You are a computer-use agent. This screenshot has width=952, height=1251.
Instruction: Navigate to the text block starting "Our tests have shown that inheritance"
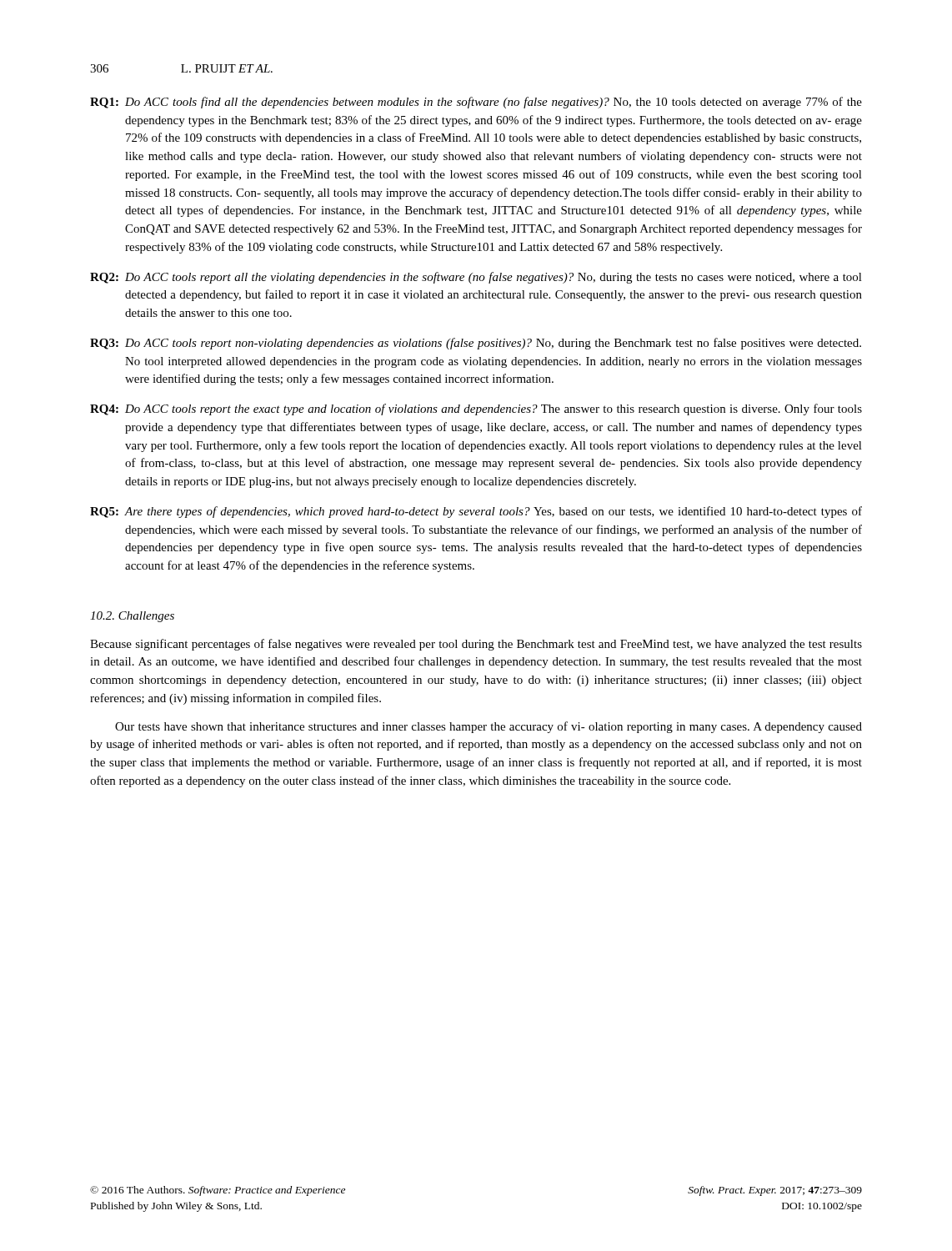pos(476,753)
